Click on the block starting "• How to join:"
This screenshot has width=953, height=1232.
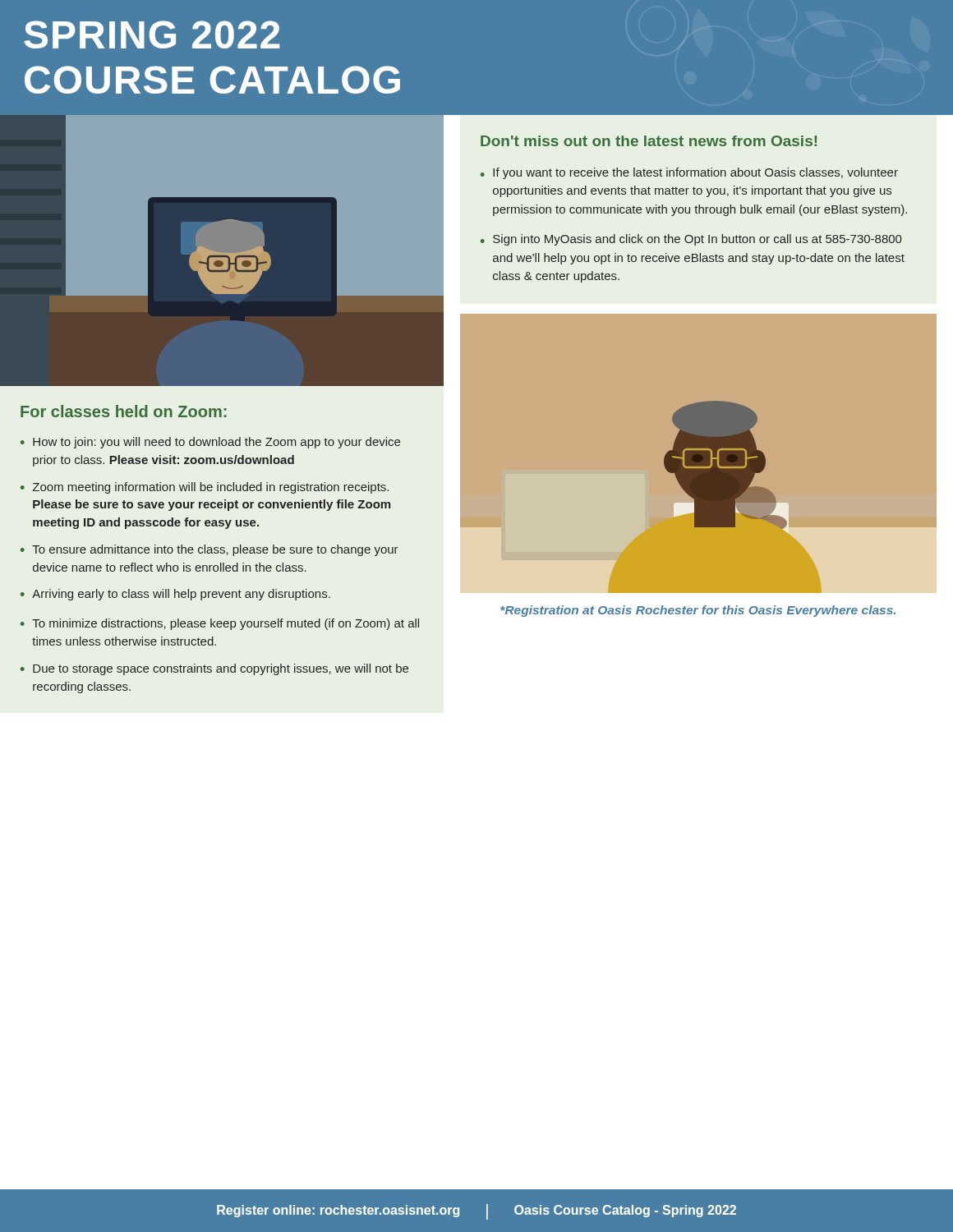point(222,451)
